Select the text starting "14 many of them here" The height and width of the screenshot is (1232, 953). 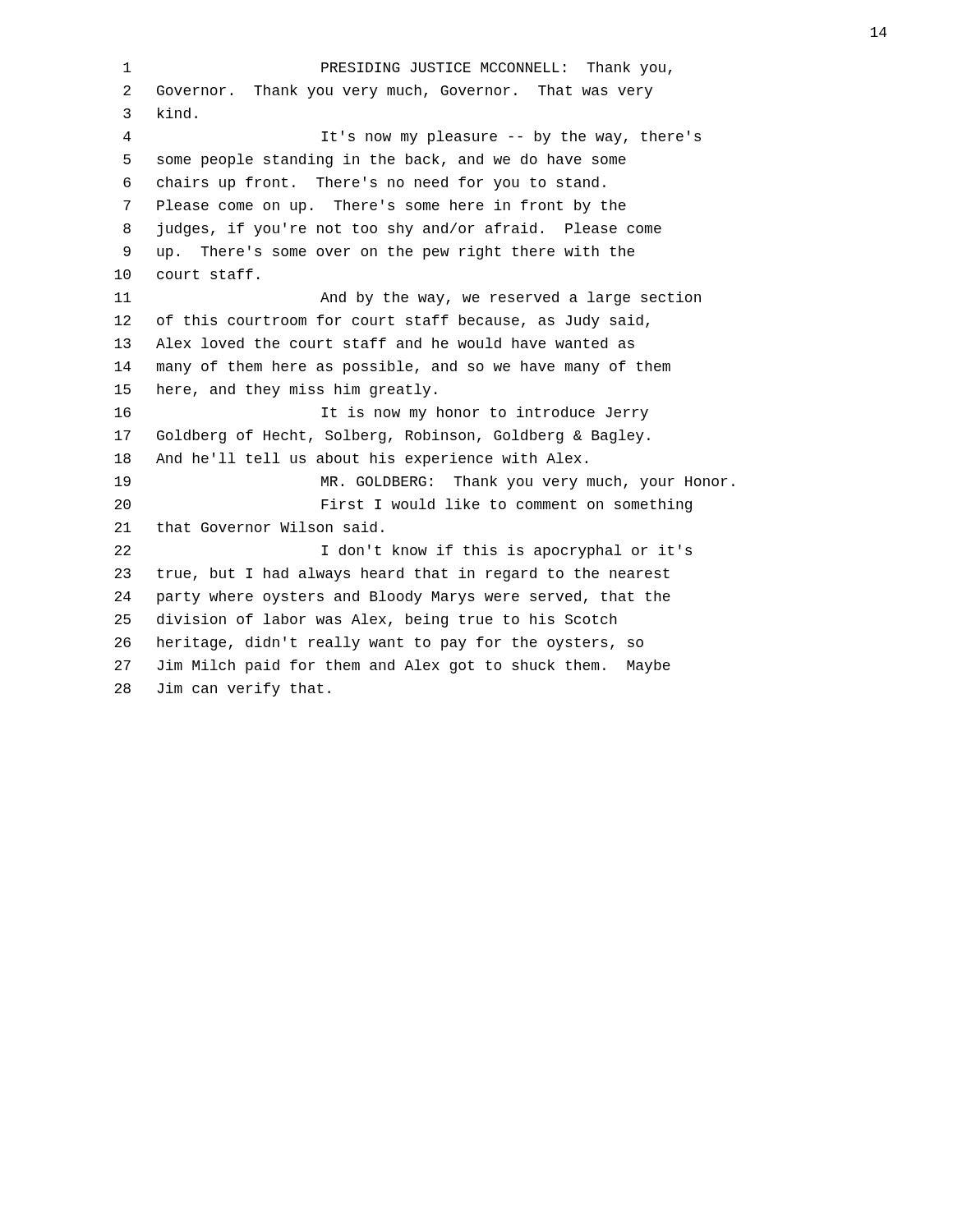[485, 368]
